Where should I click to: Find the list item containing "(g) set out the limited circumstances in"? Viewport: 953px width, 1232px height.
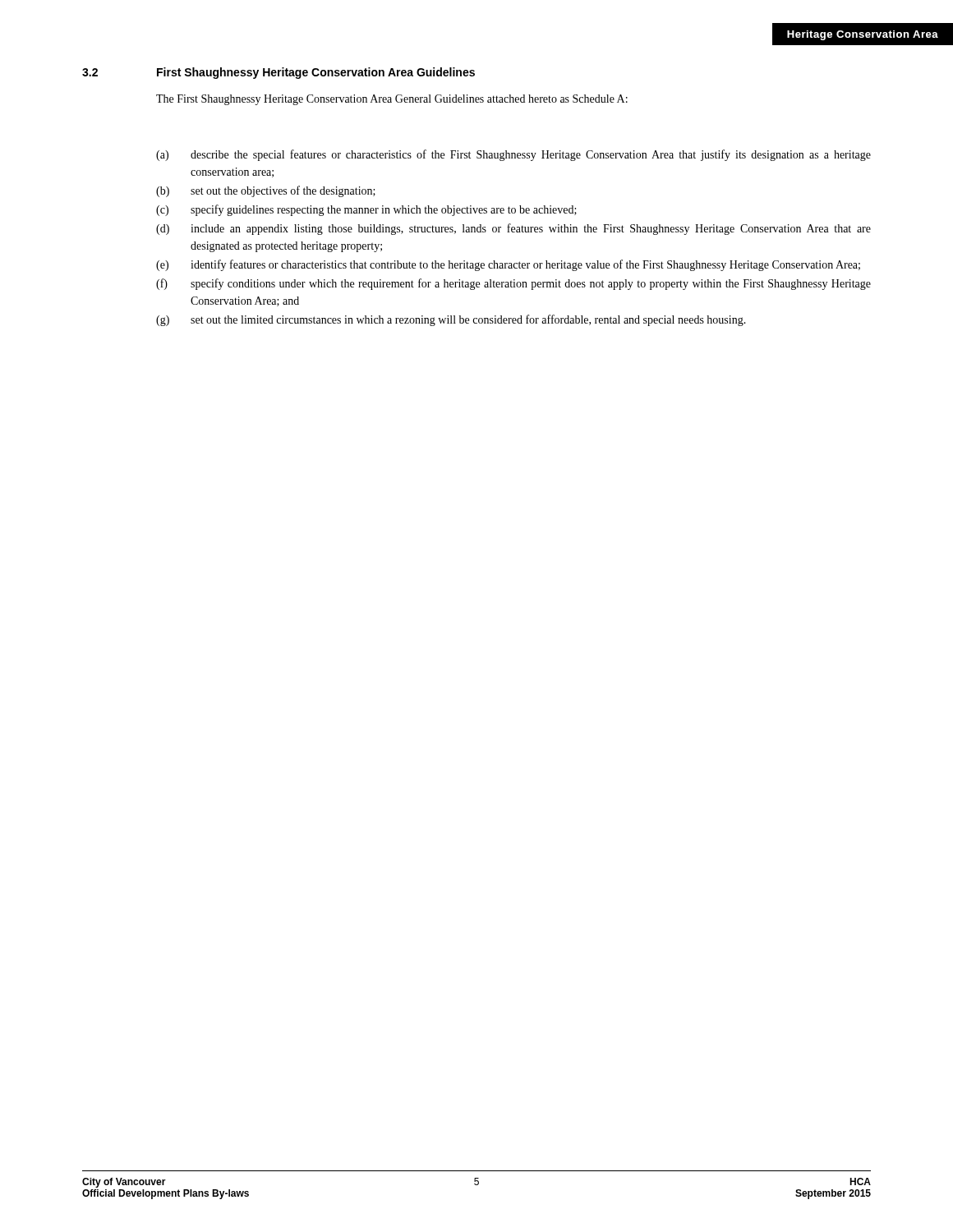[x=513, y=320]
